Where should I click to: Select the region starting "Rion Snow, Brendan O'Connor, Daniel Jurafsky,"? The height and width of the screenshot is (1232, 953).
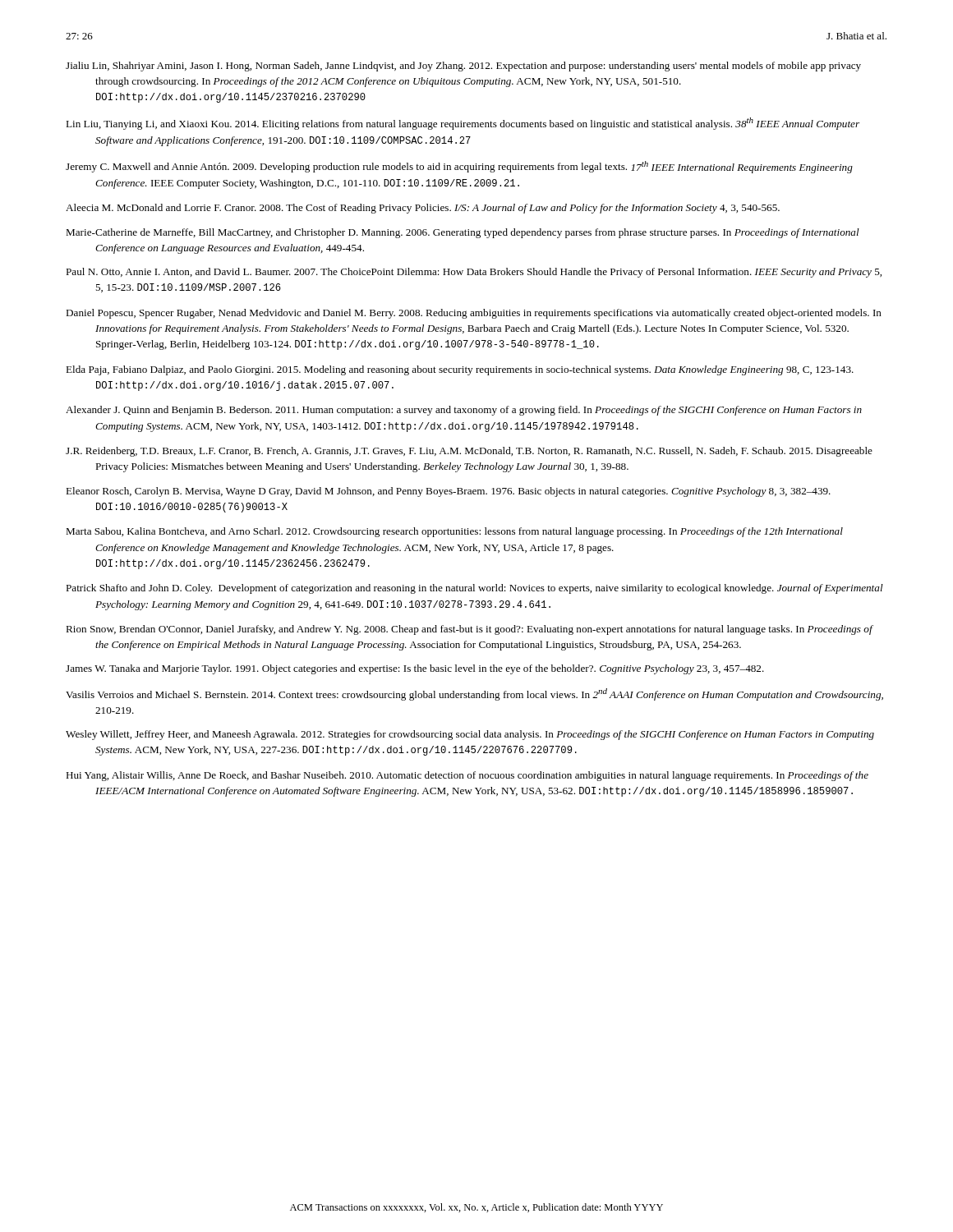(x=469, y=637)
